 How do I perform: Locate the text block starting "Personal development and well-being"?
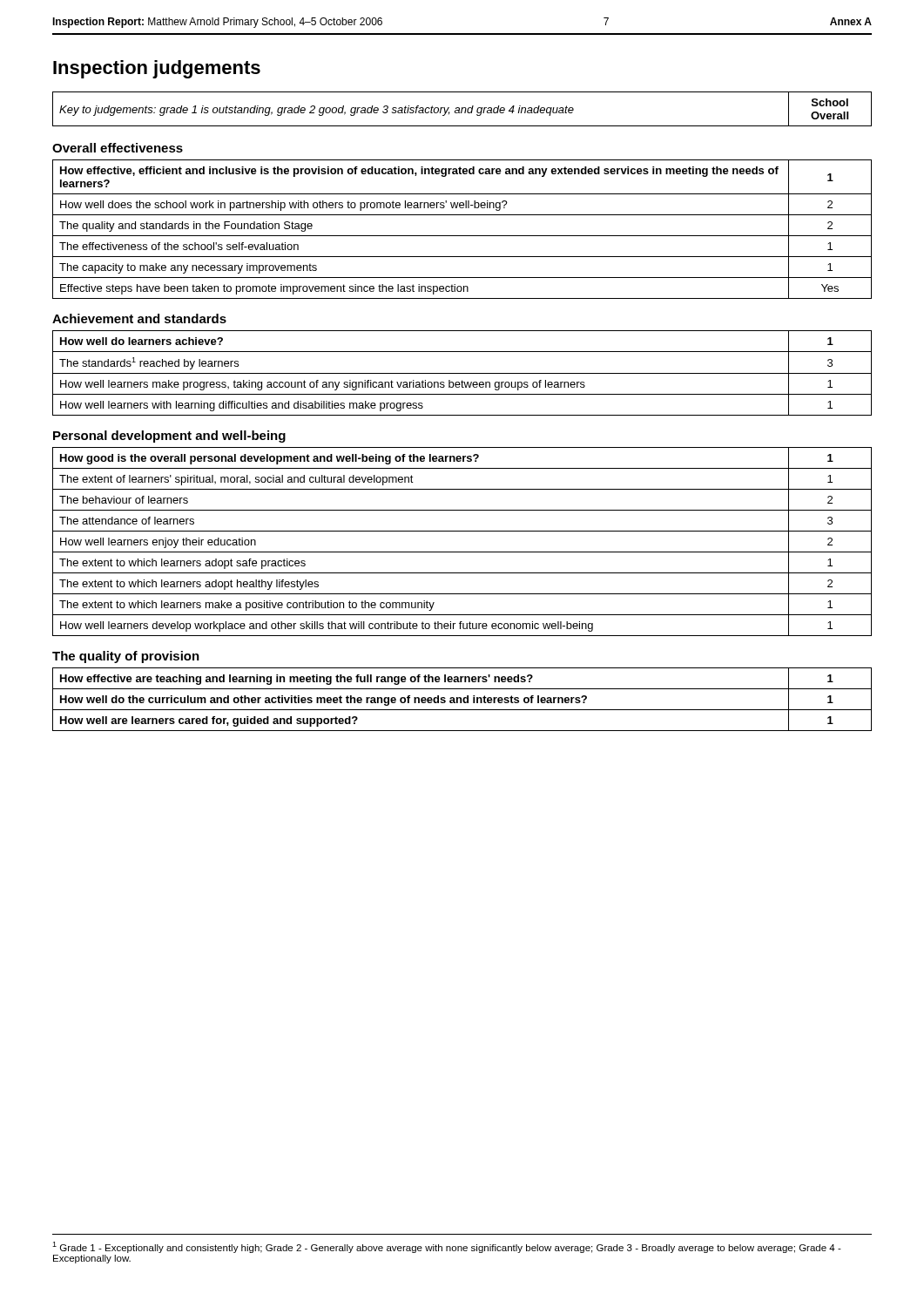coord(462,436)
